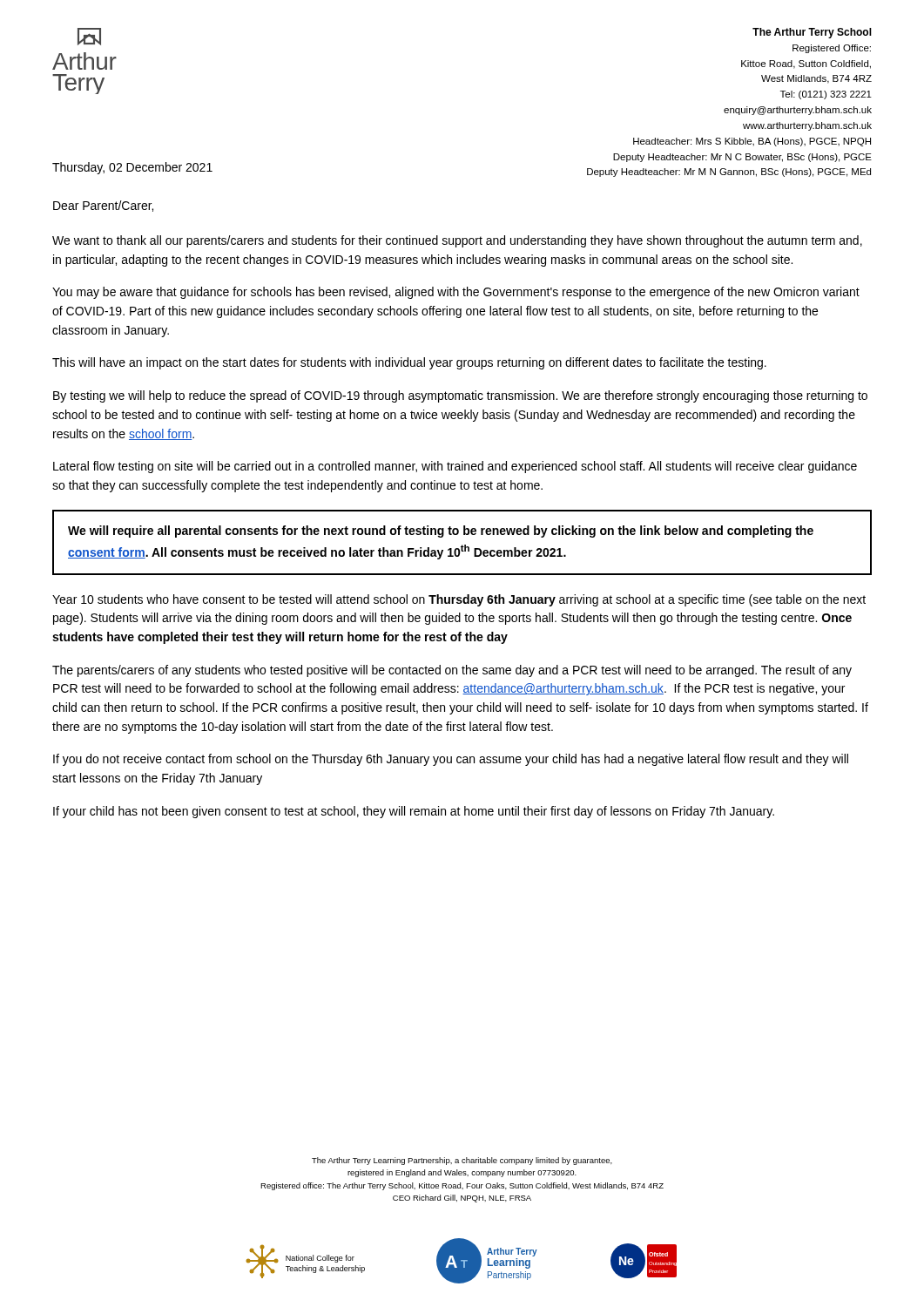Find the block on this page that starts "Year 10 students"

pos(459,618)
